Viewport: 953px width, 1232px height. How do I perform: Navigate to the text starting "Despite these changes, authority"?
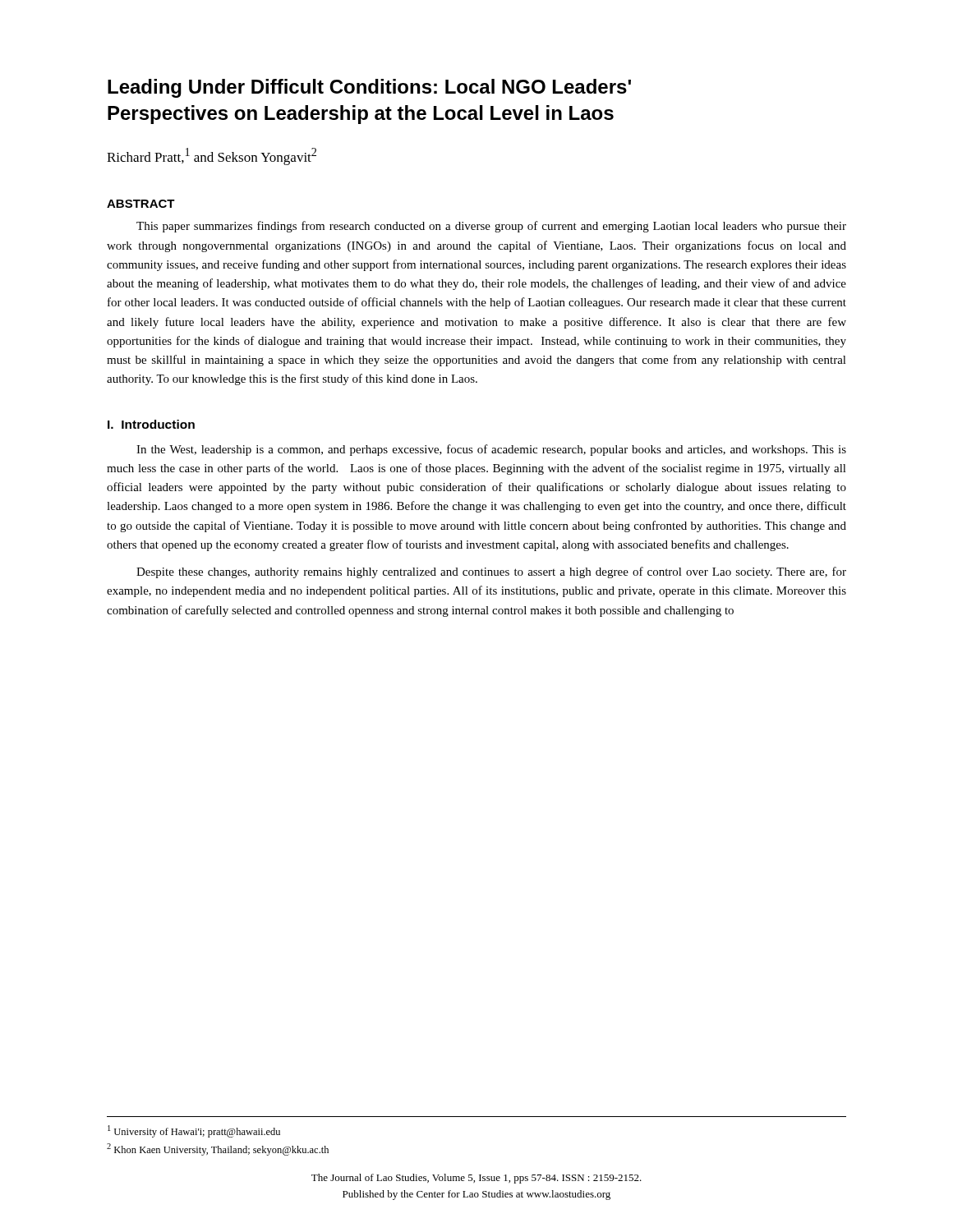point(476,591)
